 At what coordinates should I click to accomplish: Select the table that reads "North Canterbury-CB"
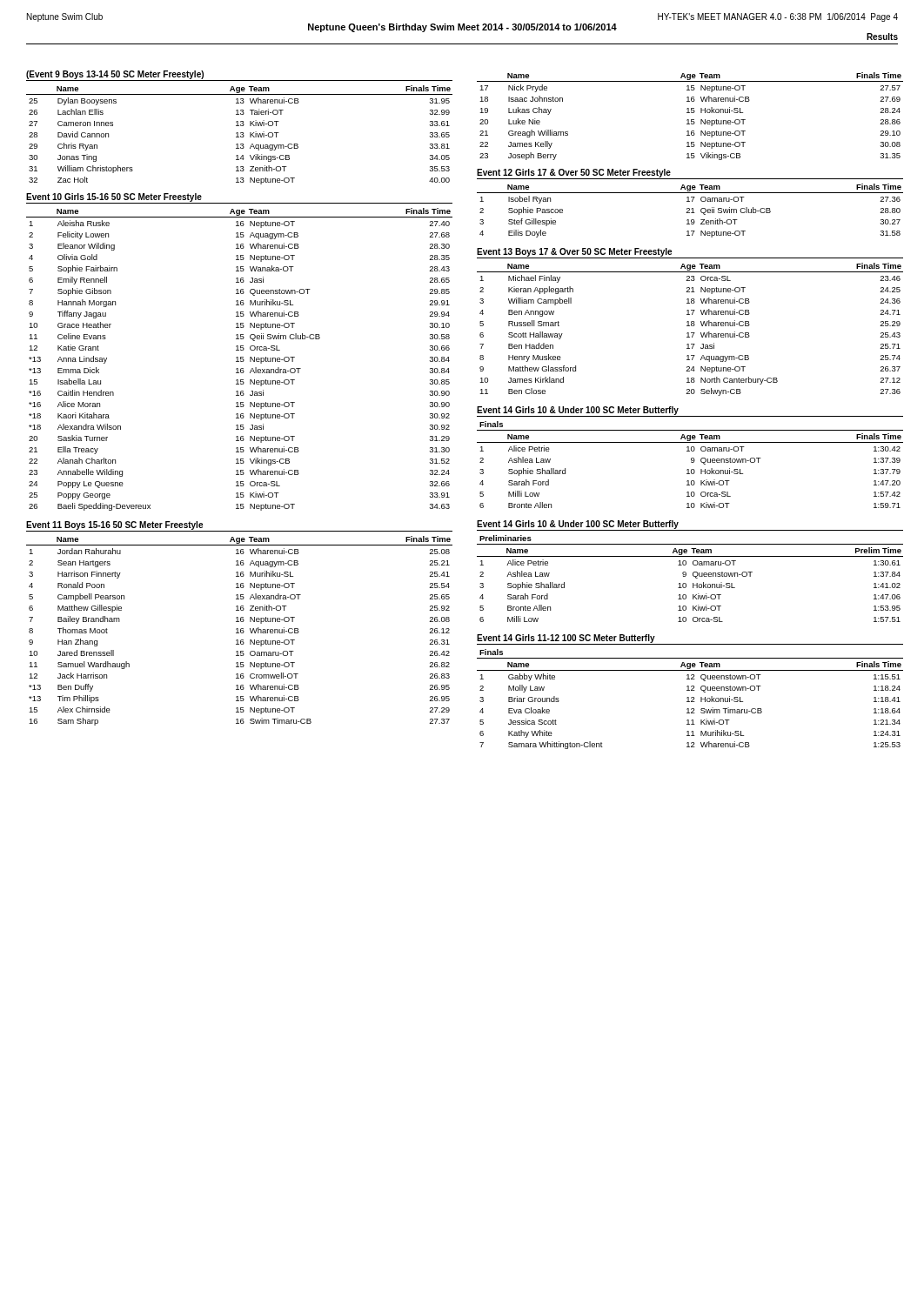pos(690,328)
